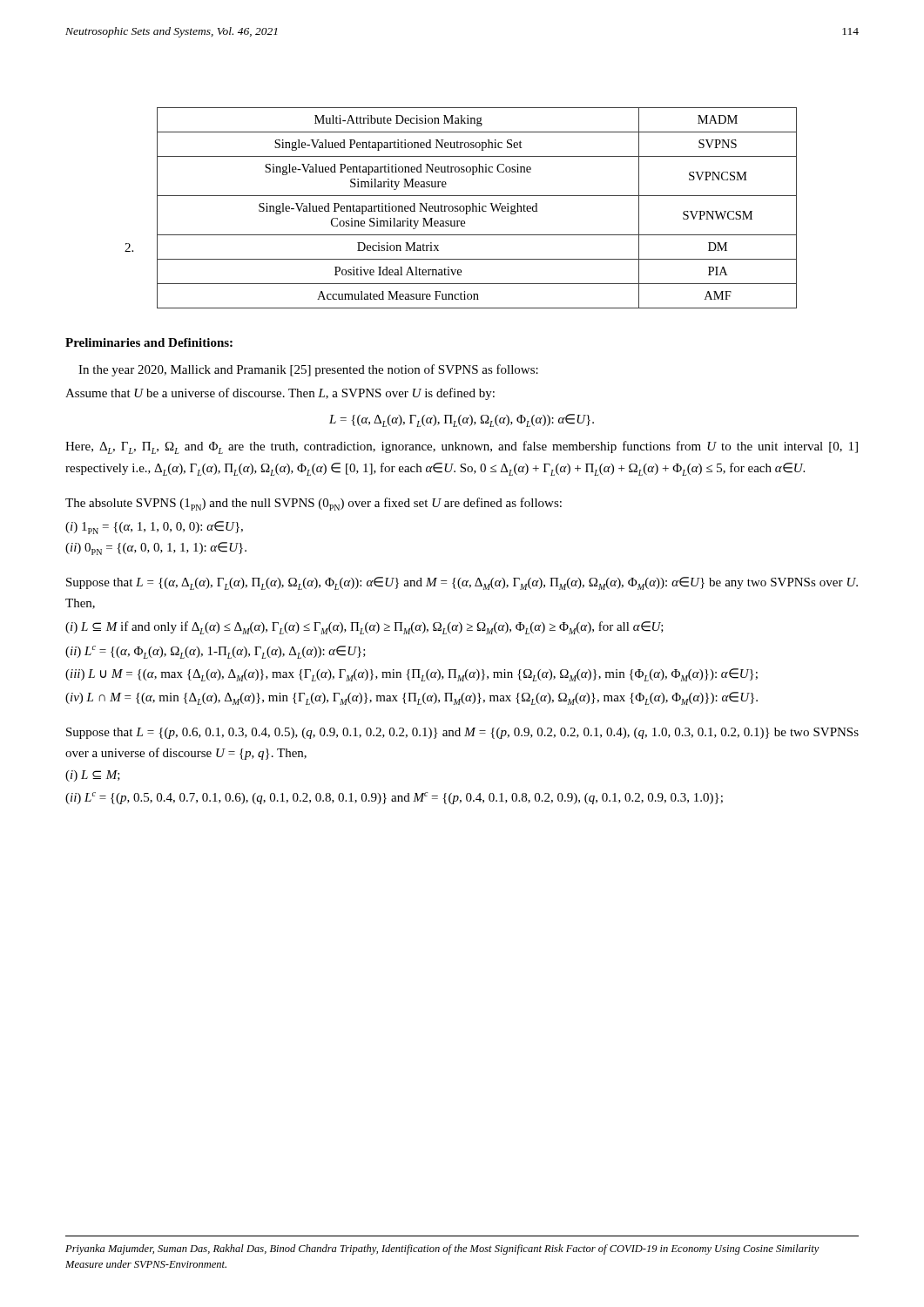
Task: Find the block on this page that starts "(ii) Lc = {(α, ΦL(α), ΩL(α), 1-ΠL(α), ΓL(α),"
Action: pos(216,651)
